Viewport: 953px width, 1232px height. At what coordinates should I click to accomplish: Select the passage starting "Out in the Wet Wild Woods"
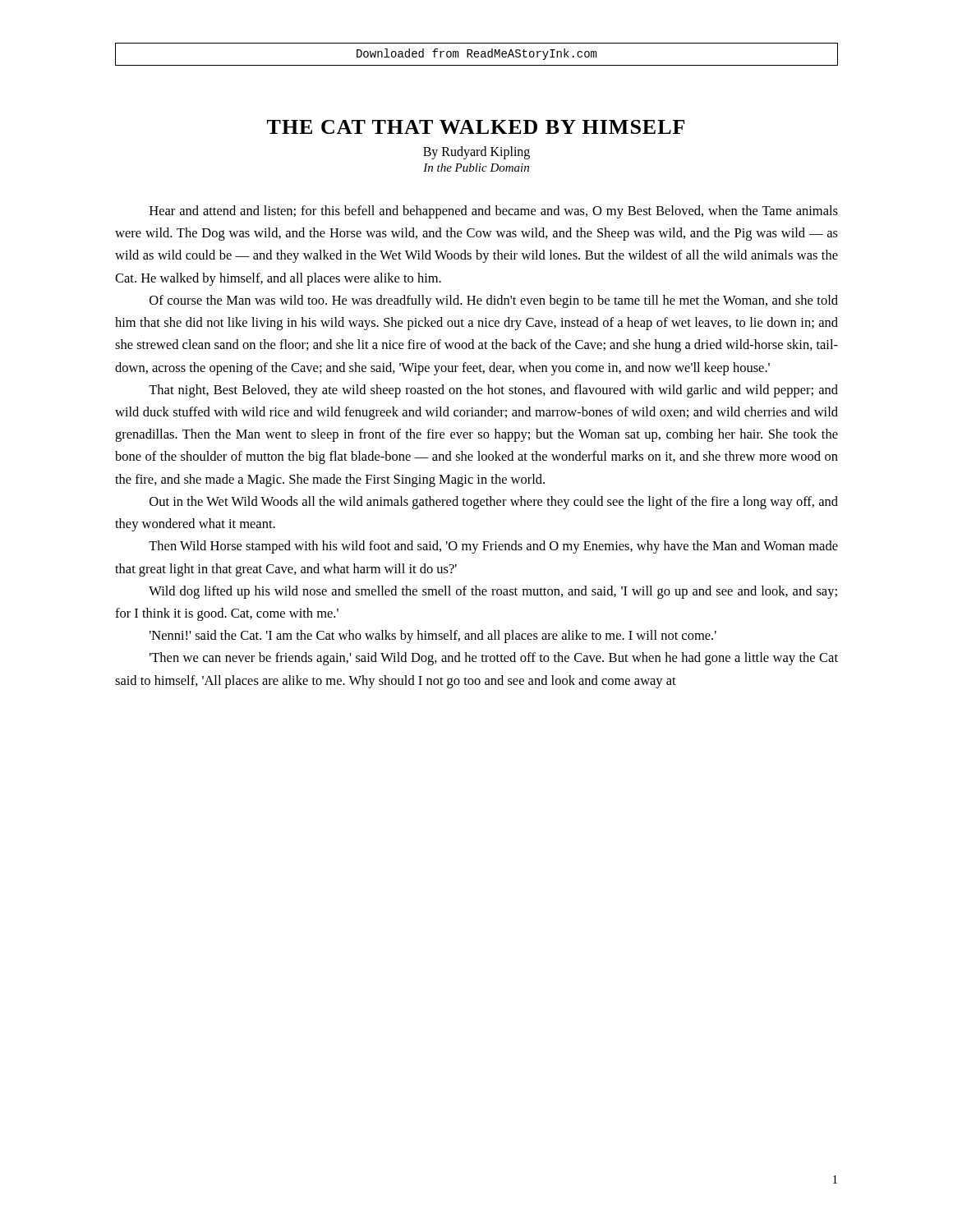(476, 513)
